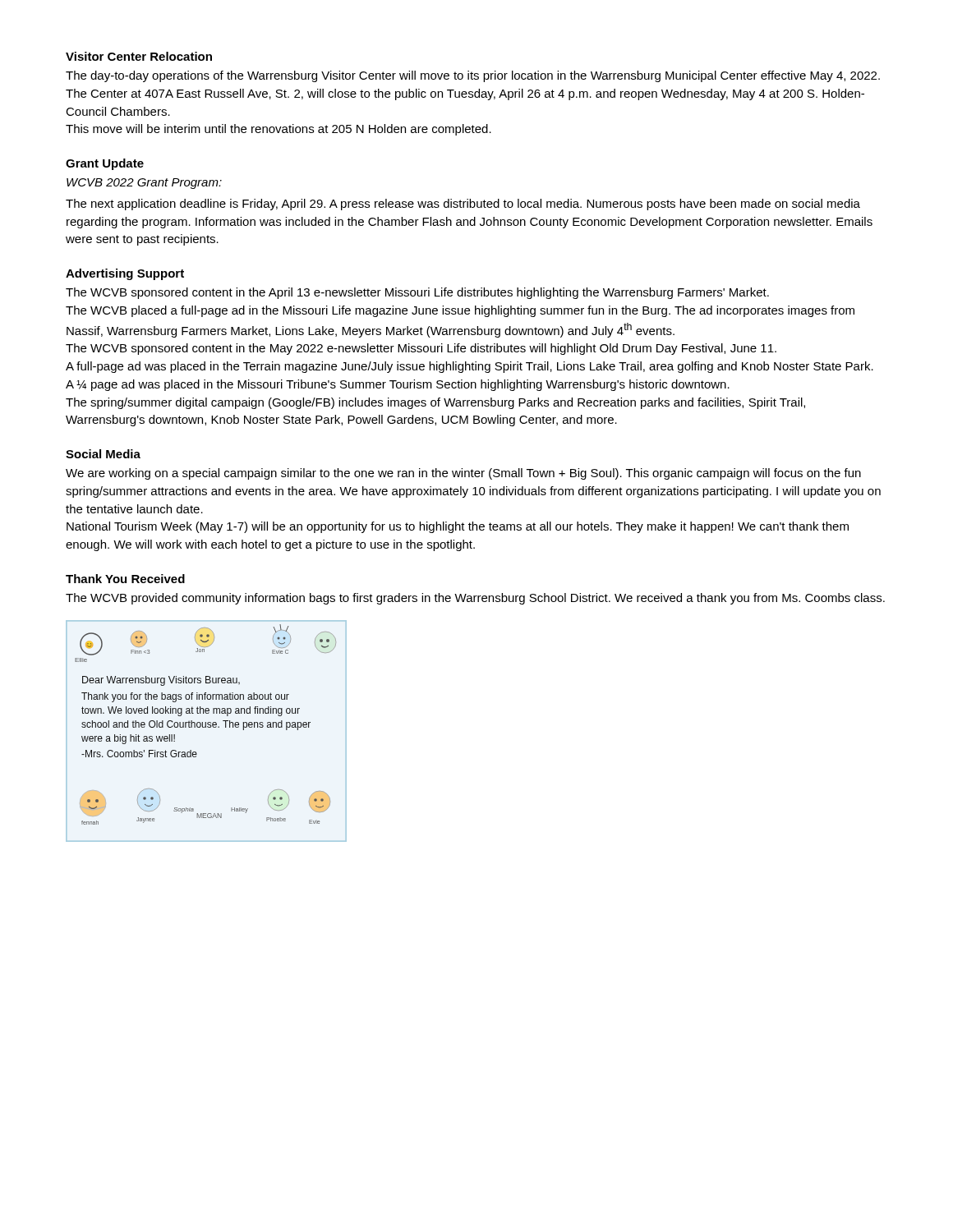This screenshot has height=1232, width=953.
Task: Point to "Visitor Center Relocation"
Action: click(x=139, y=56)
